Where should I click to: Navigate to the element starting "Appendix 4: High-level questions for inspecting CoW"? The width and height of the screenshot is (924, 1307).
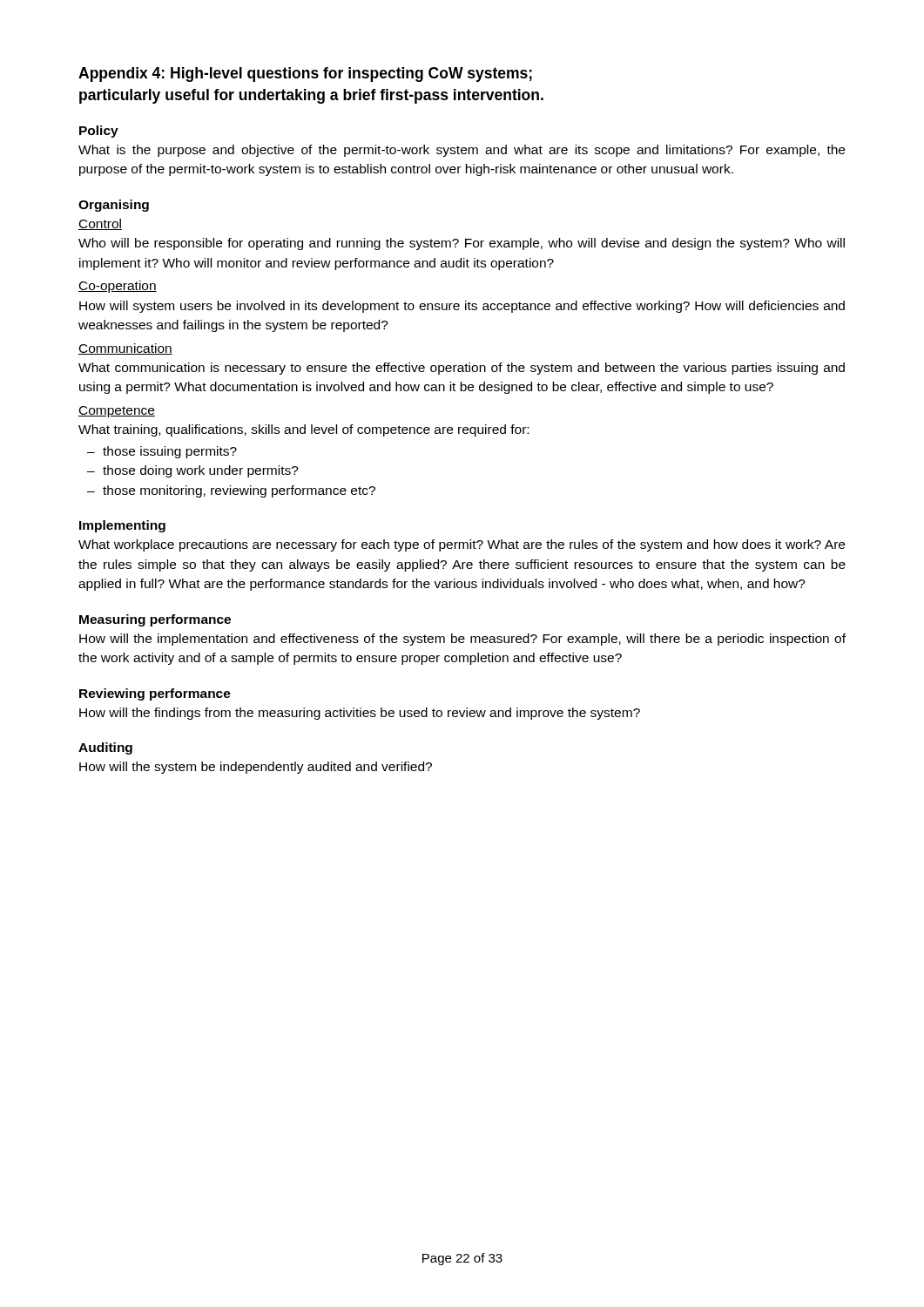[x=462, y=85]
